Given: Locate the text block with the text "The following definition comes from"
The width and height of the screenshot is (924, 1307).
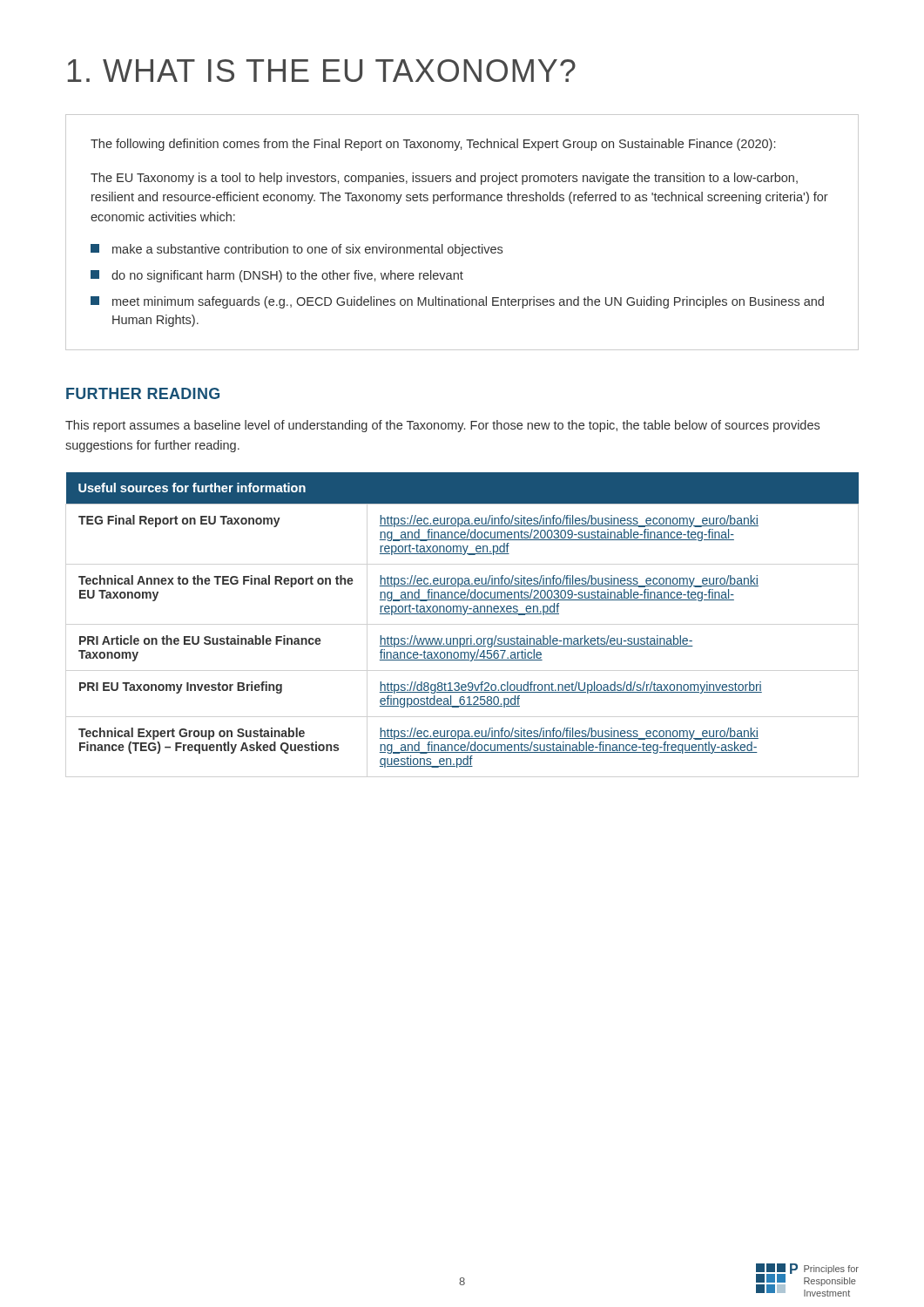Looking at the screenshot, I should (462, 232).
